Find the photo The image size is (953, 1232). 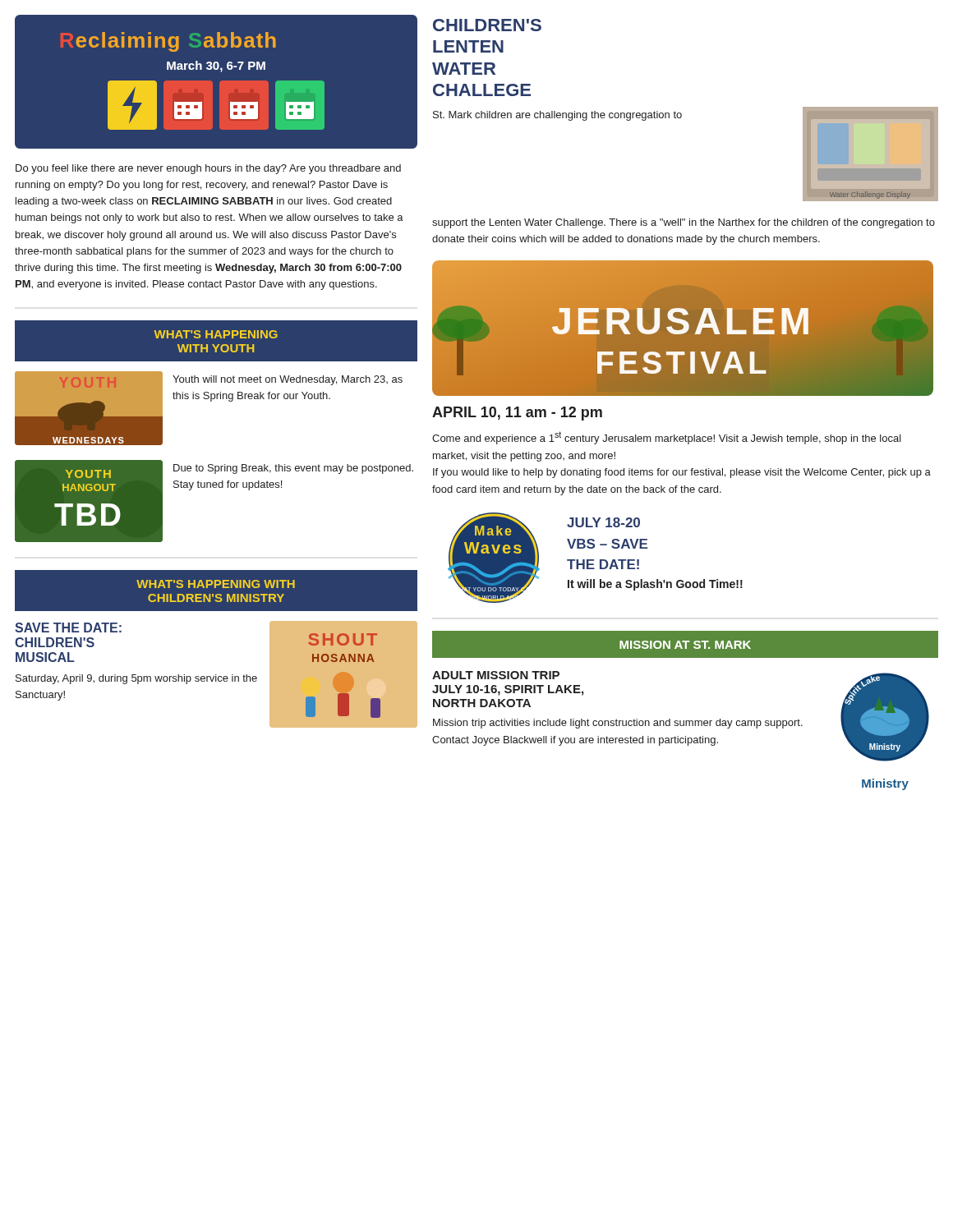click(870, 154)
